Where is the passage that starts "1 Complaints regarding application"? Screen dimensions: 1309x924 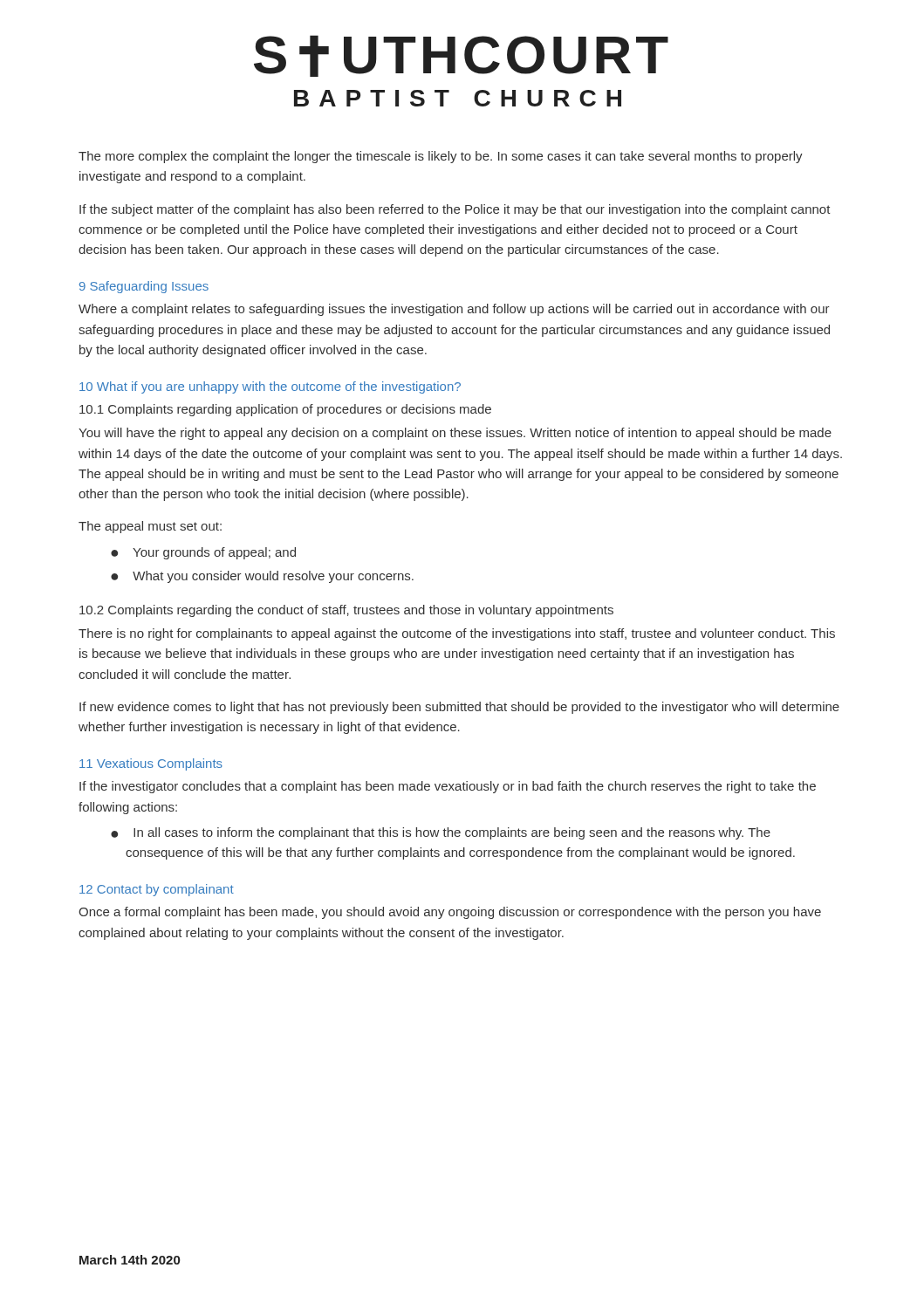(x=285, y=409)
